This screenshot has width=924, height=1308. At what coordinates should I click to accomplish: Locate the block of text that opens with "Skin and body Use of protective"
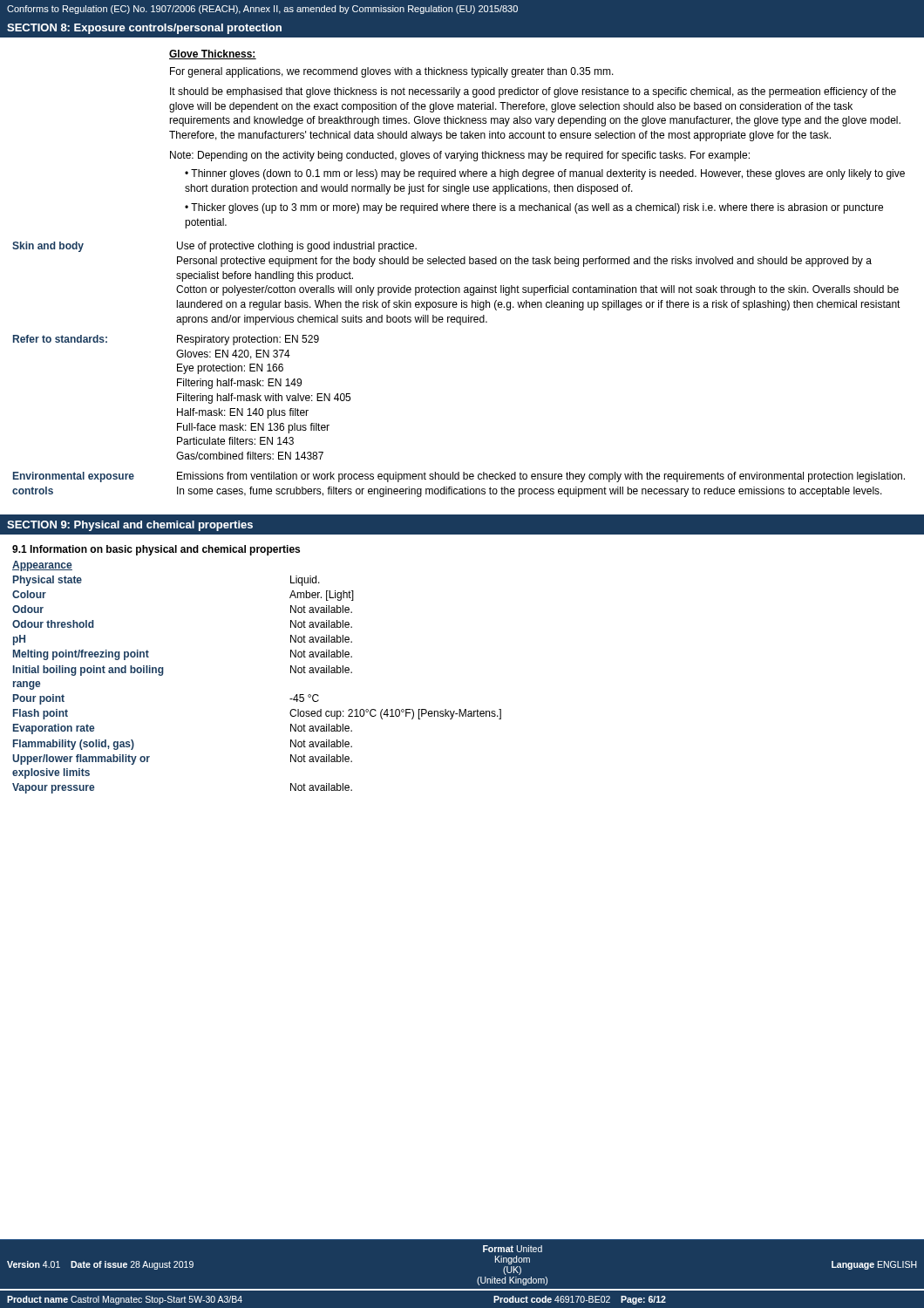tap(462, 283)
